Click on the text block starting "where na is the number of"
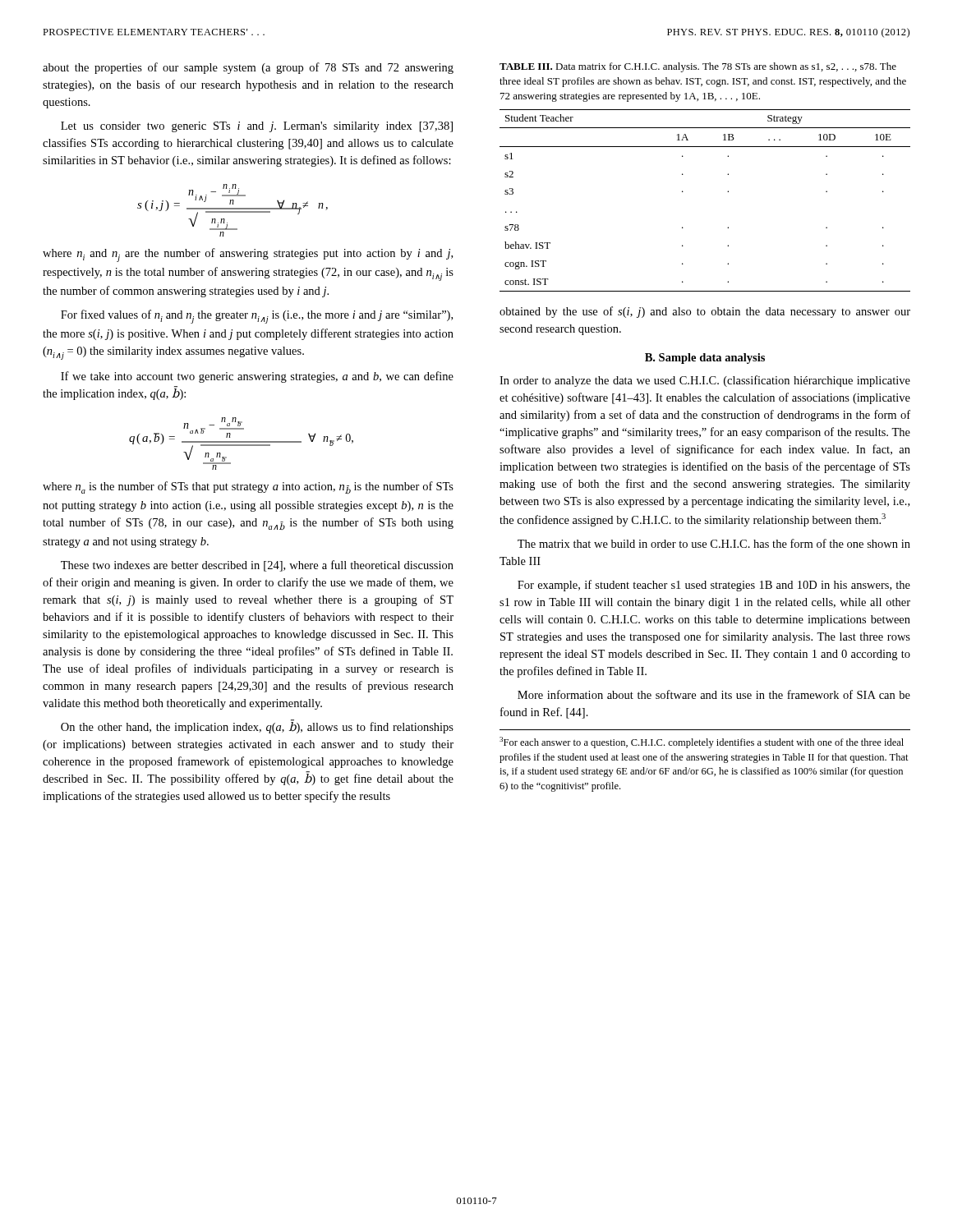The image size is (953, 1232). (x=248, y=642)
